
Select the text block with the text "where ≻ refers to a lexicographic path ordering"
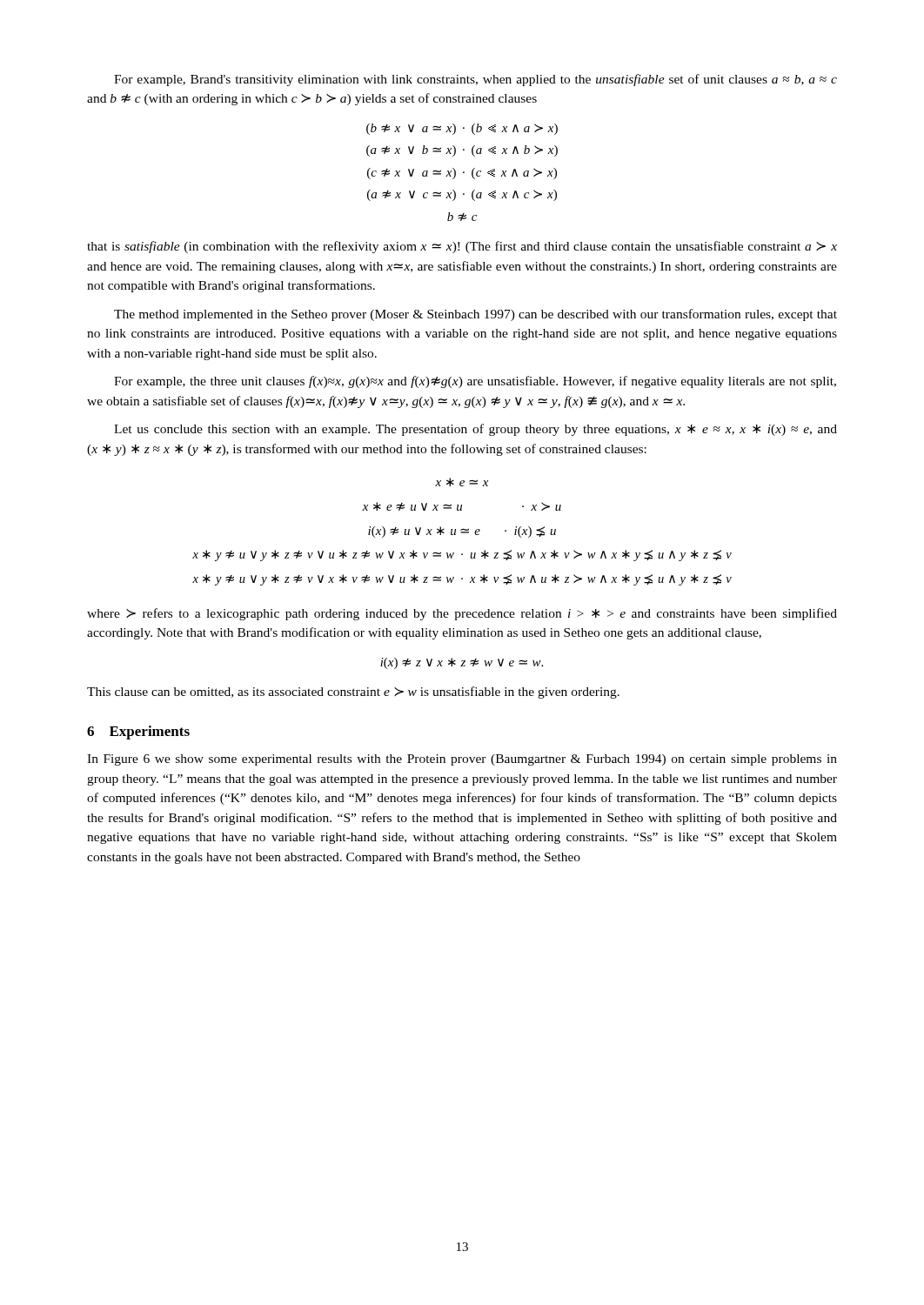pos(462,623)
